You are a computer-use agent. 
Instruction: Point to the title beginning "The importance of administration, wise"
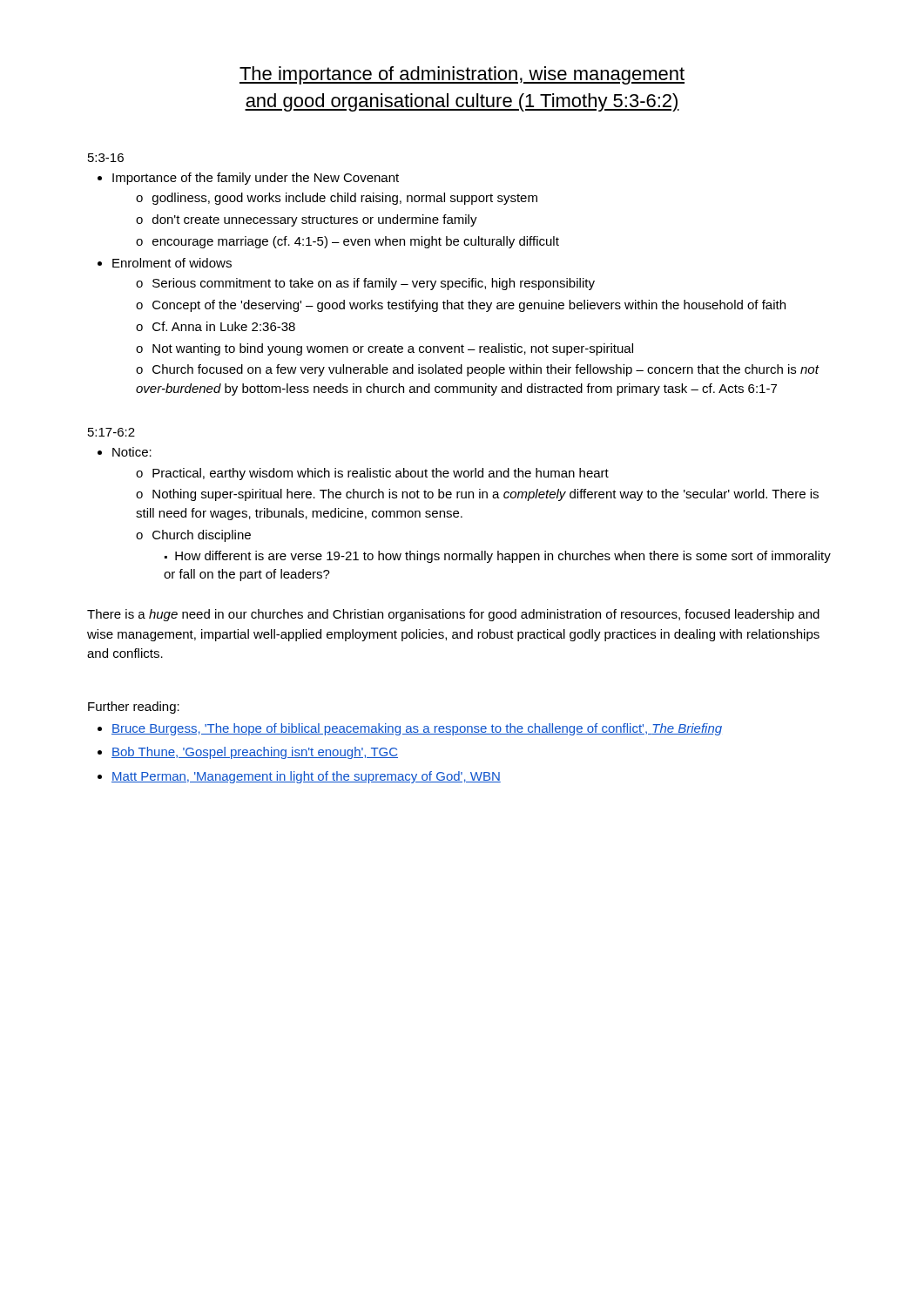(x=462, y=88)
